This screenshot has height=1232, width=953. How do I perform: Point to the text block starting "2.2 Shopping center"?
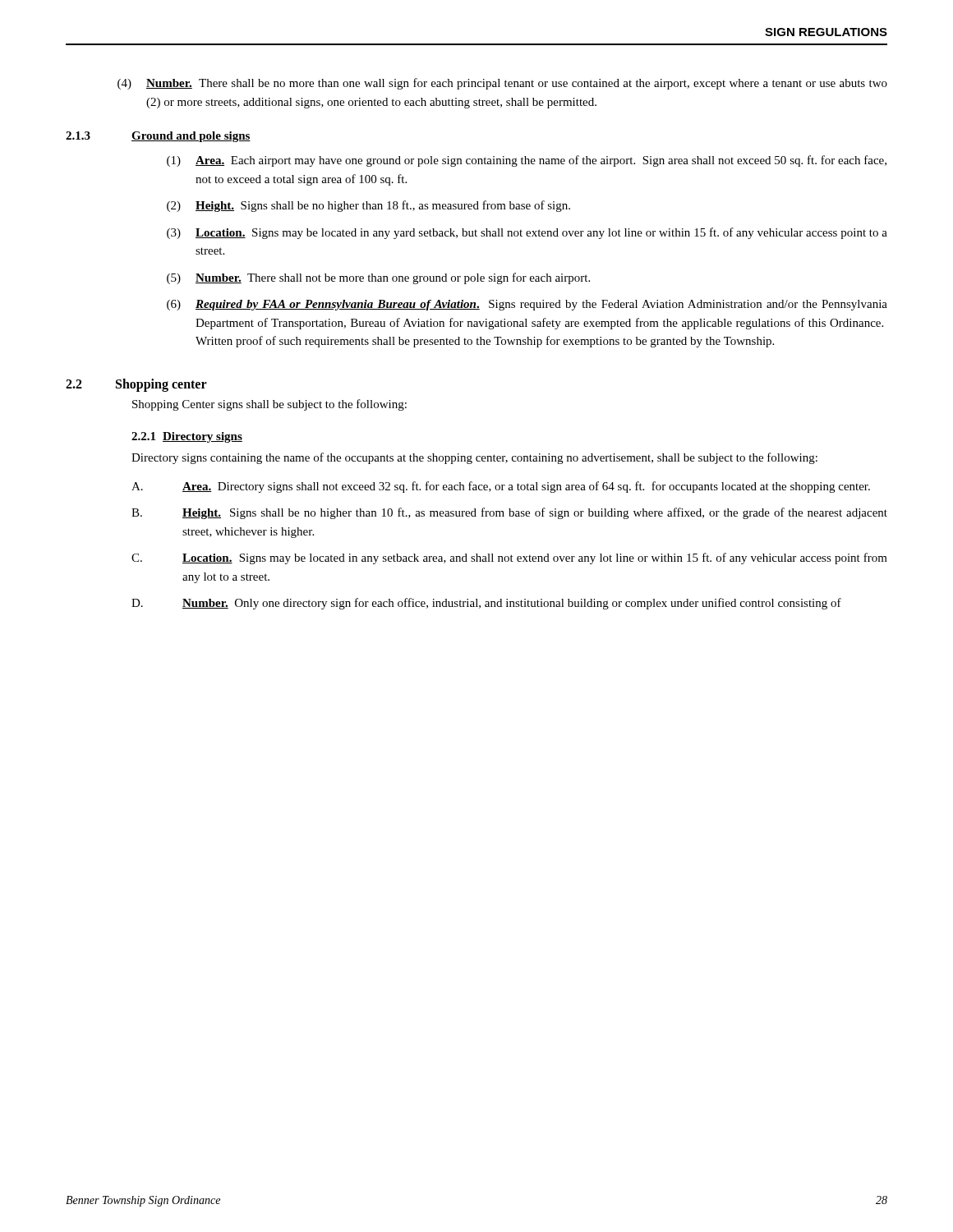coord(136,384)
